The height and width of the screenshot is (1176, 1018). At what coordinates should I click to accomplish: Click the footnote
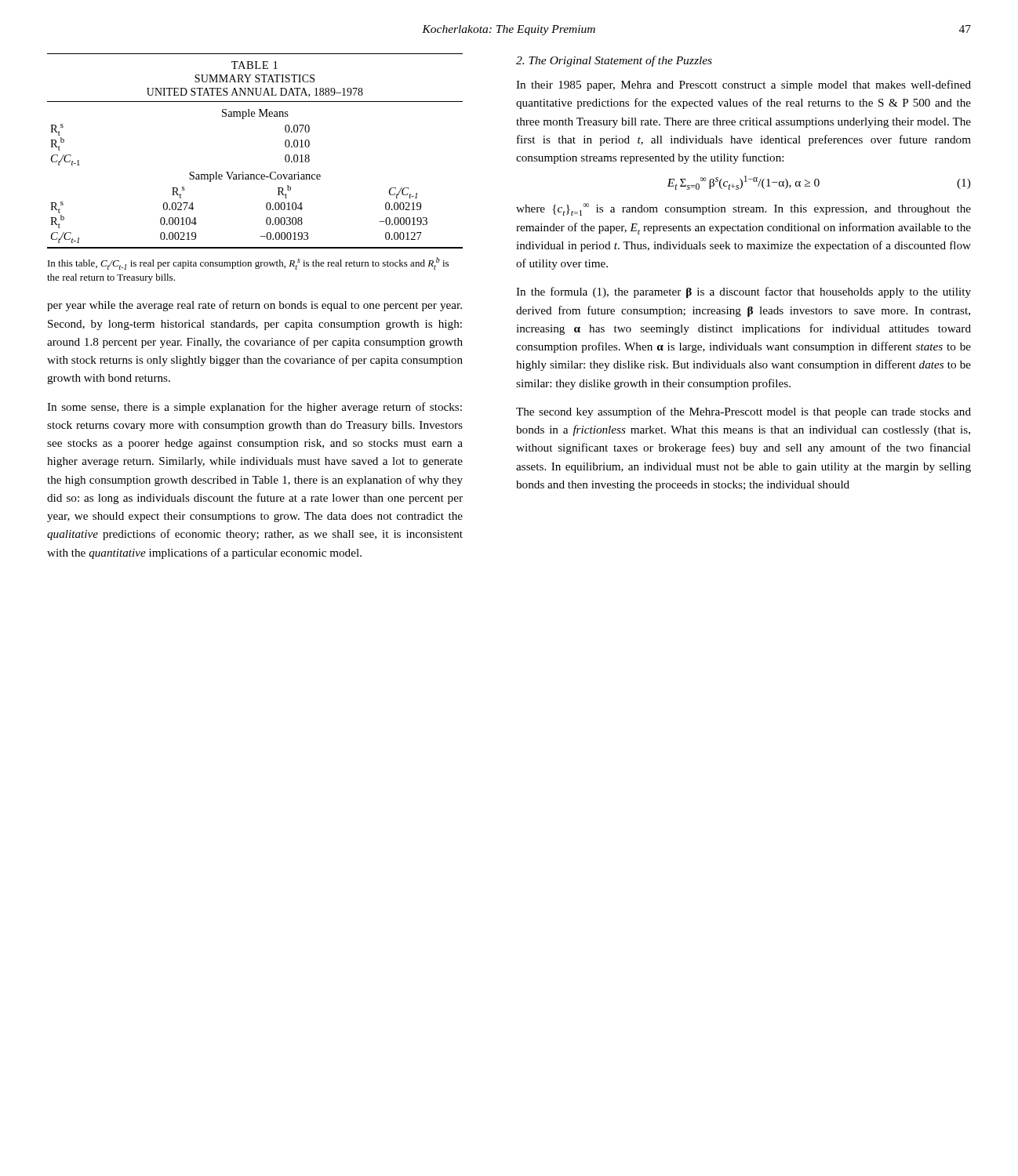(x=248, y=270)
